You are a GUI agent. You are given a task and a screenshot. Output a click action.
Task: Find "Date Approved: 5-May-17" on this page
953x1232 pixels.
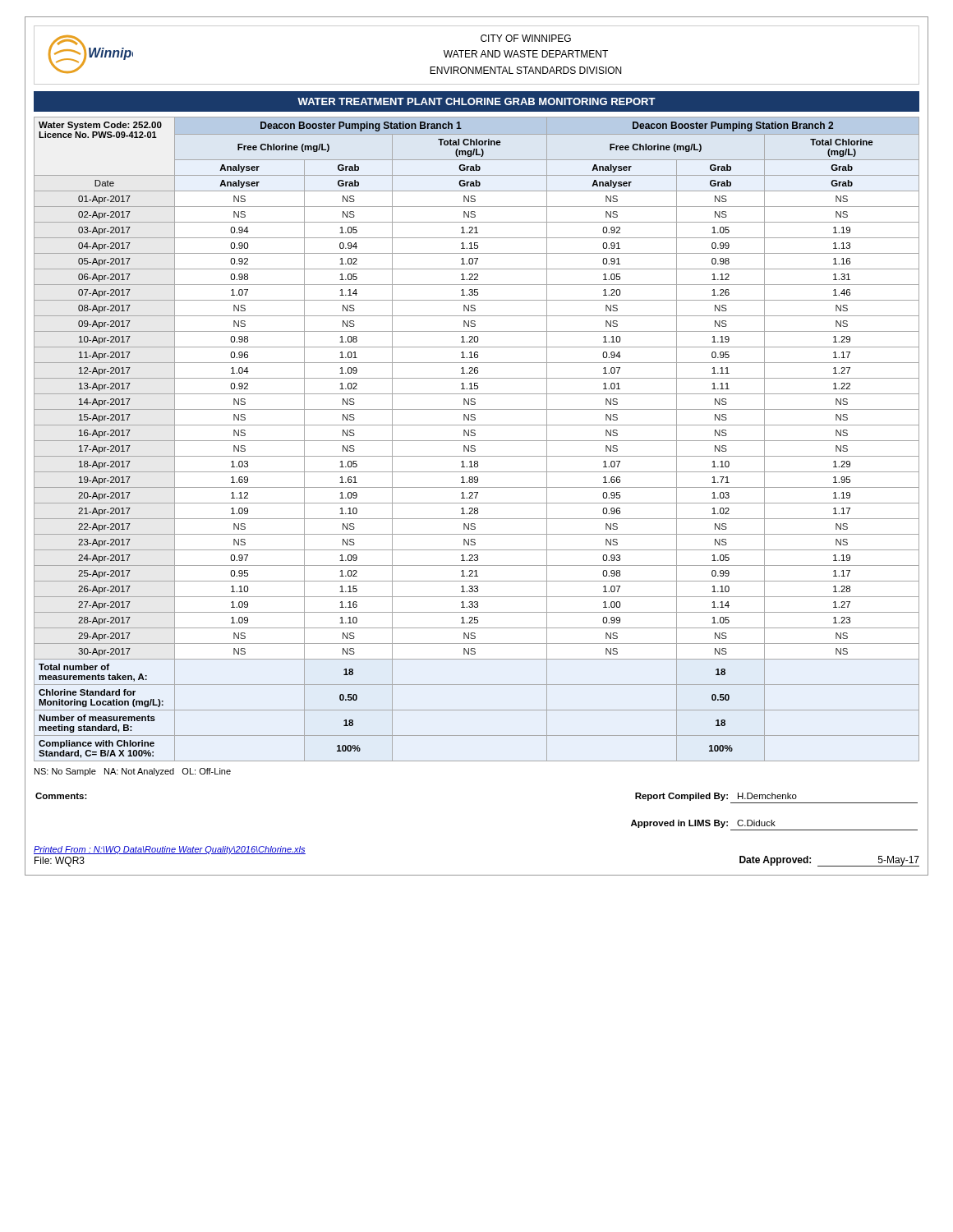point(829,860)
